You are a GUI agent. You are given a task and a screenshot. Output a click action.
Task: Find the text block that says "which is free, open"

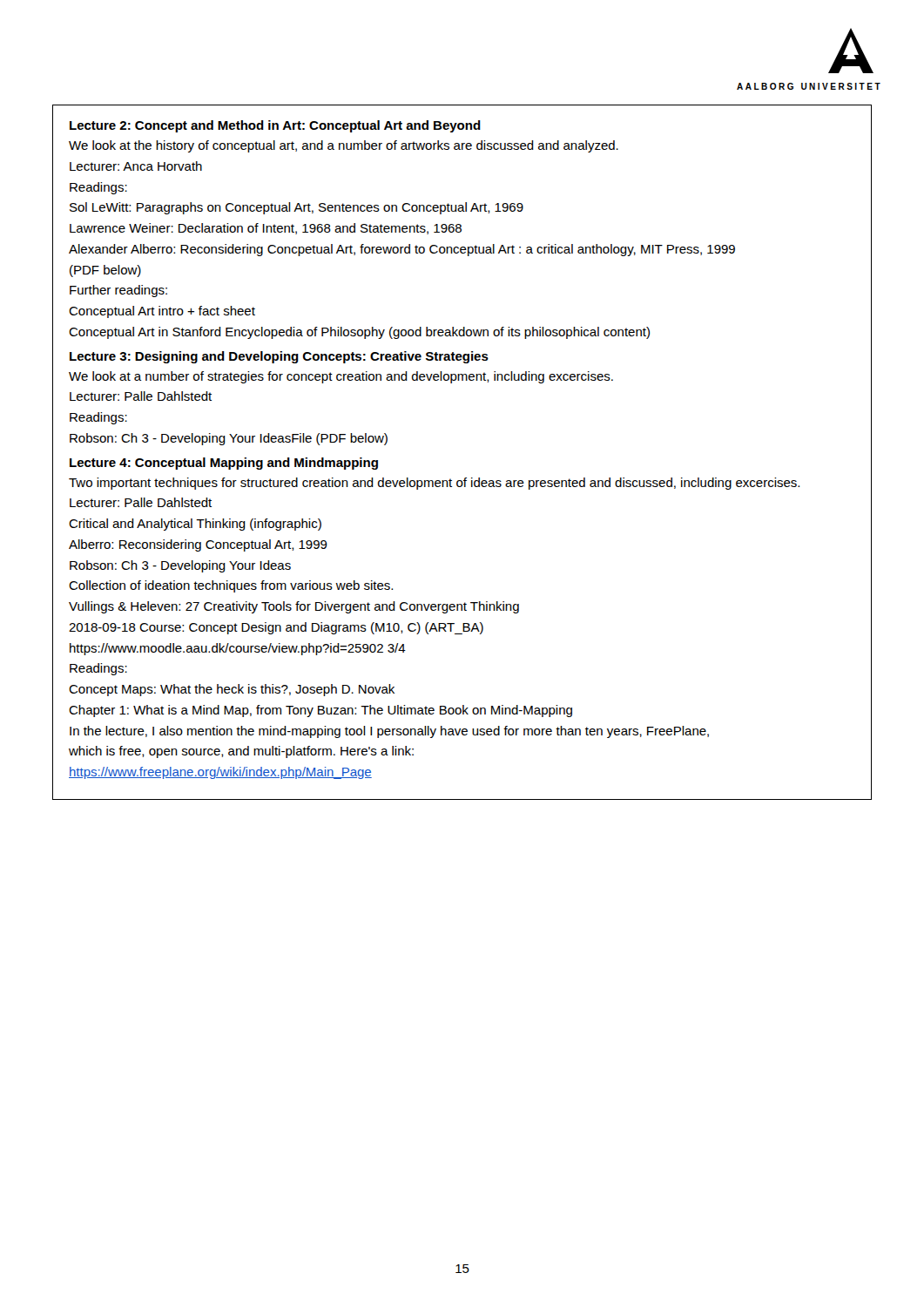(x=242, y=751)
